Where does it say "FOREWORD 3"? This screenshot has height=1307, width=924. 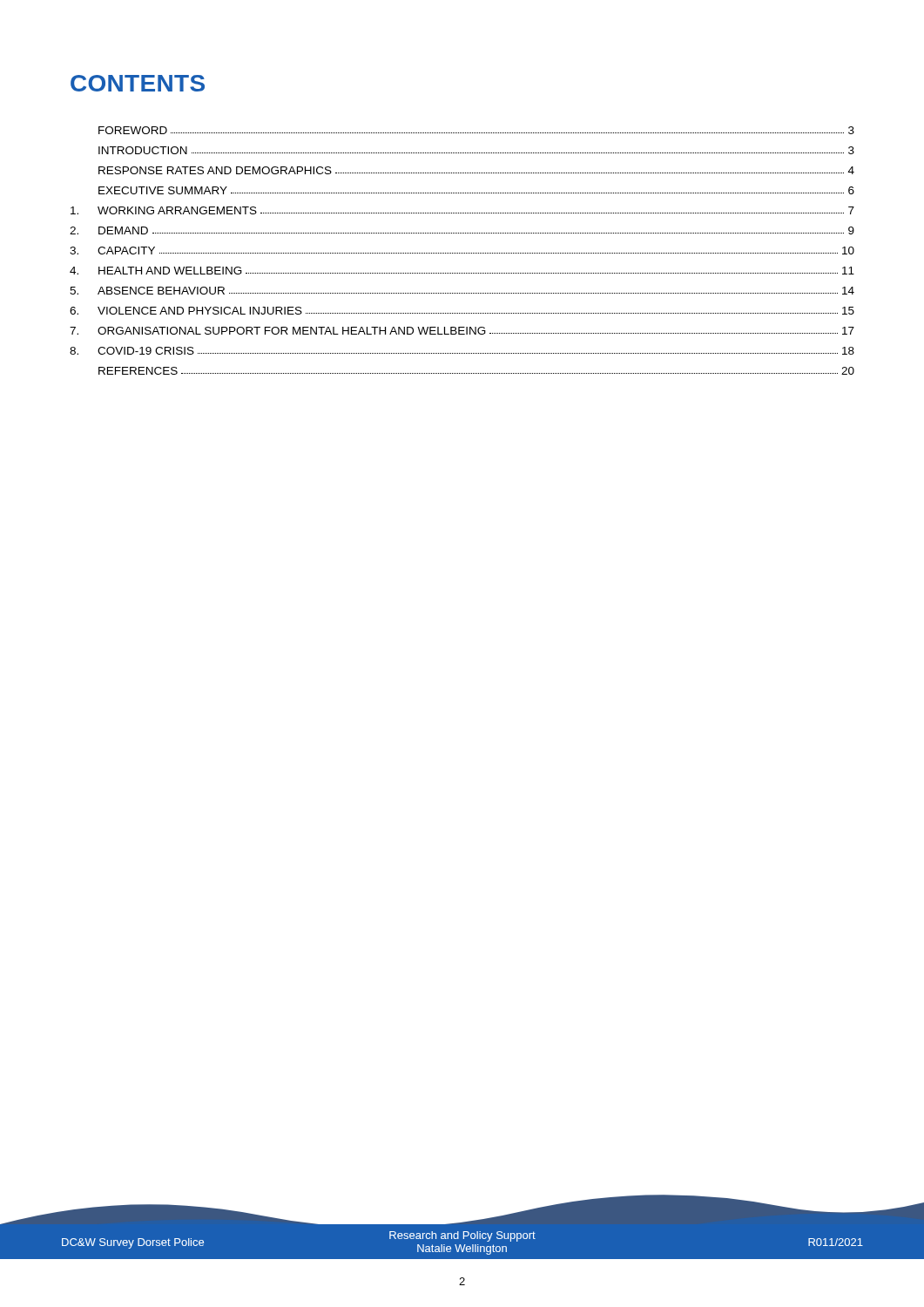tap(476, 130)
